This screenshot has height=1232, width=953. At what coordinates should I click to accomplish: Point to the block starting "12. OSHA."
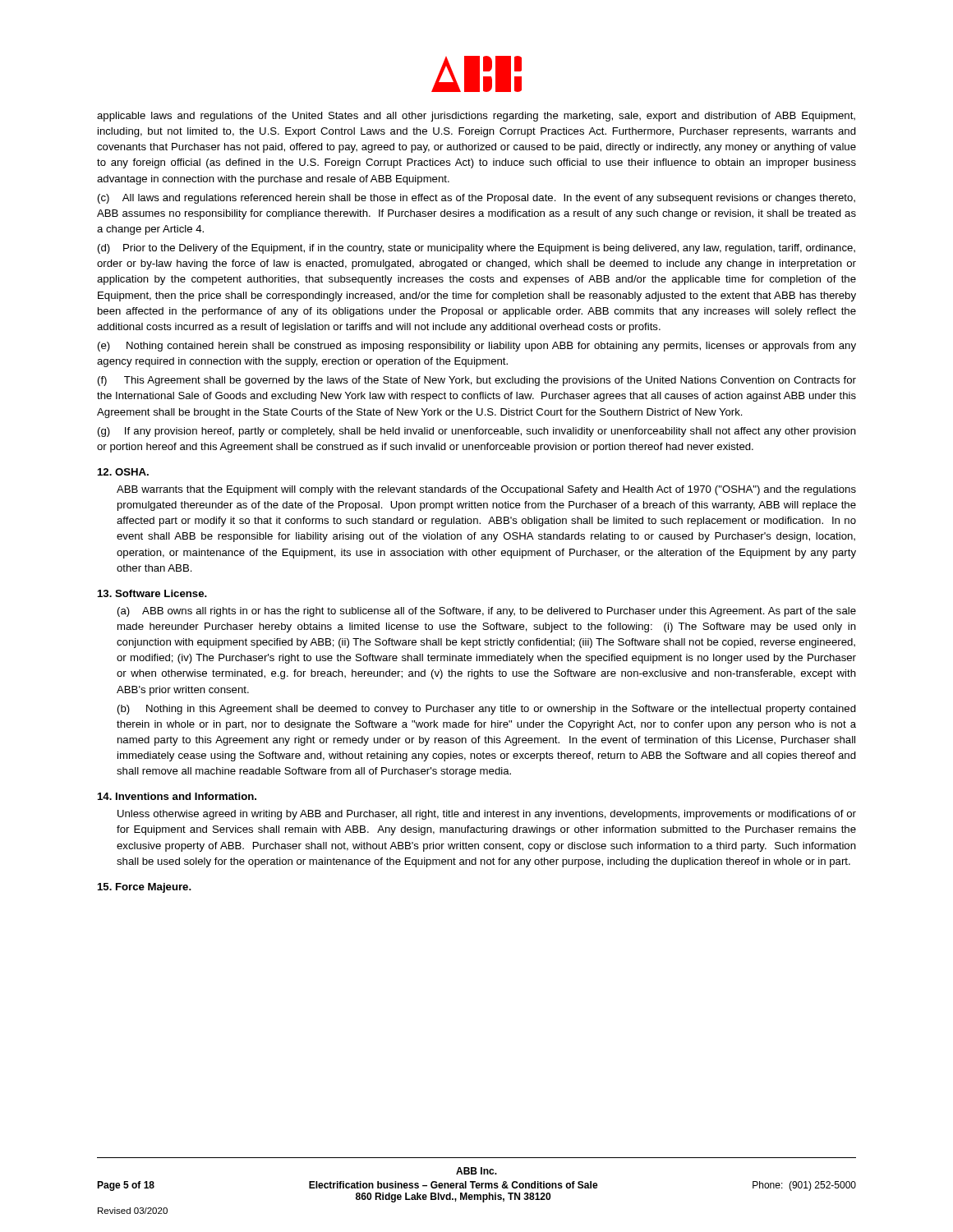pos(123,472)
